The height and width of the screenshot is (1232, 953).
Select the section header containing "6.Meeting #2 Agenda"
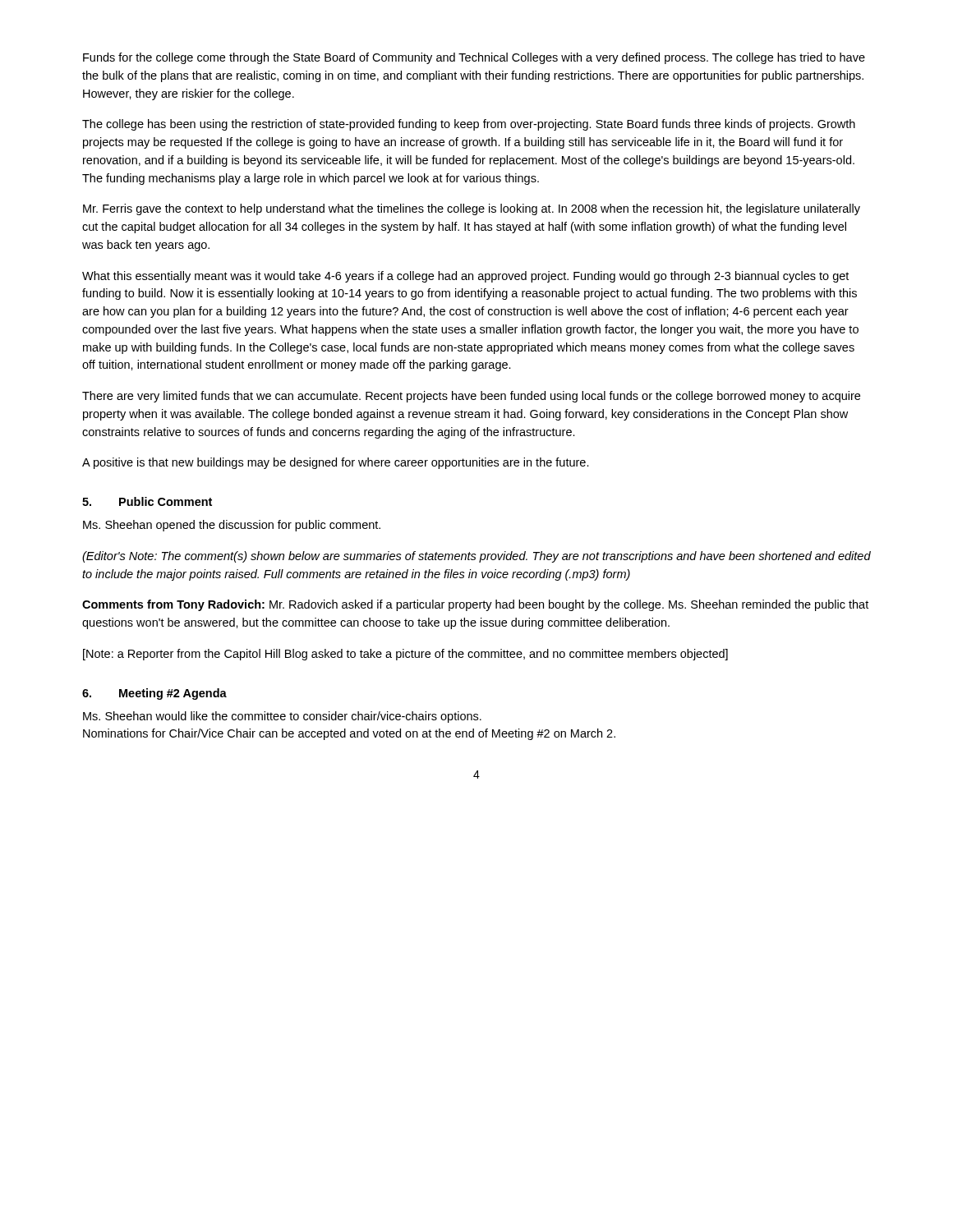pyautogui.click(x=154, y=693)
